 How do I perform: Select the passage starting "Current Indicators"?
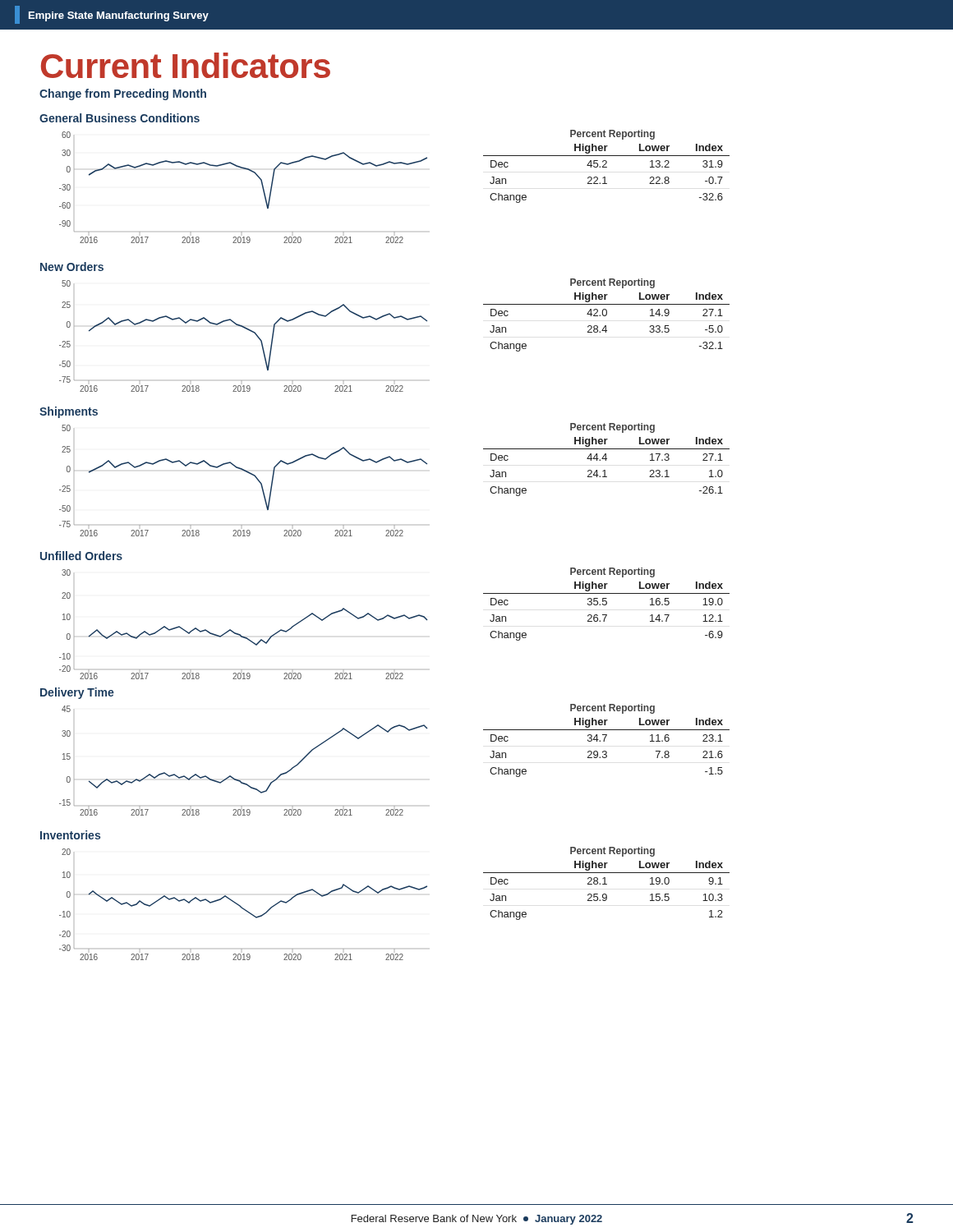tap(186, 65)
